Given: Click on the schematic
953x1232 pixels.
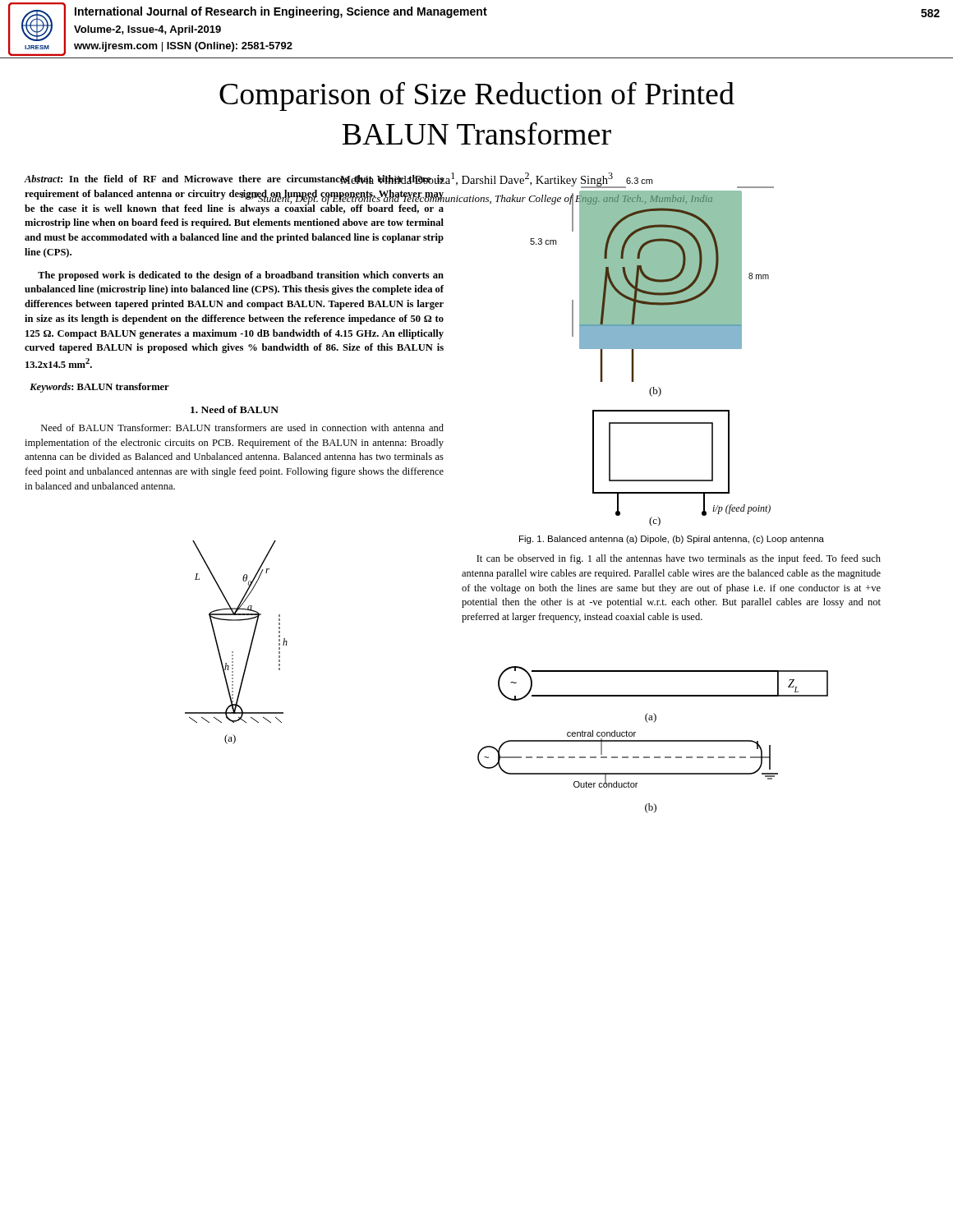Looking at the screenshot, I should 671,734.
